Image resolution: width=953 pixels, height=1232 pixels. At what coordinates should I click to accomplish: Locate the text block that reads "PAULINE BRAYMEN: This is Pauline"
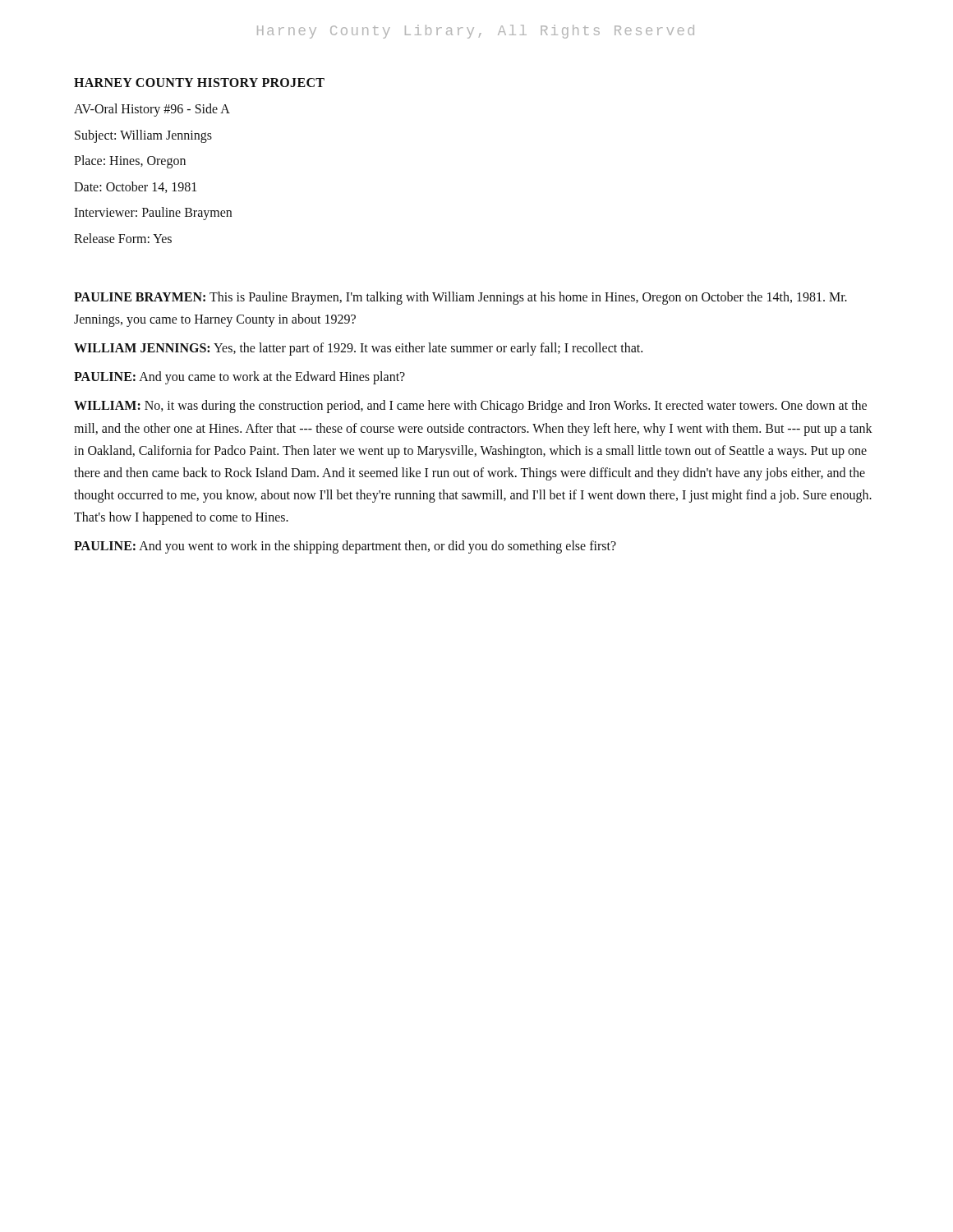(461, 308)
